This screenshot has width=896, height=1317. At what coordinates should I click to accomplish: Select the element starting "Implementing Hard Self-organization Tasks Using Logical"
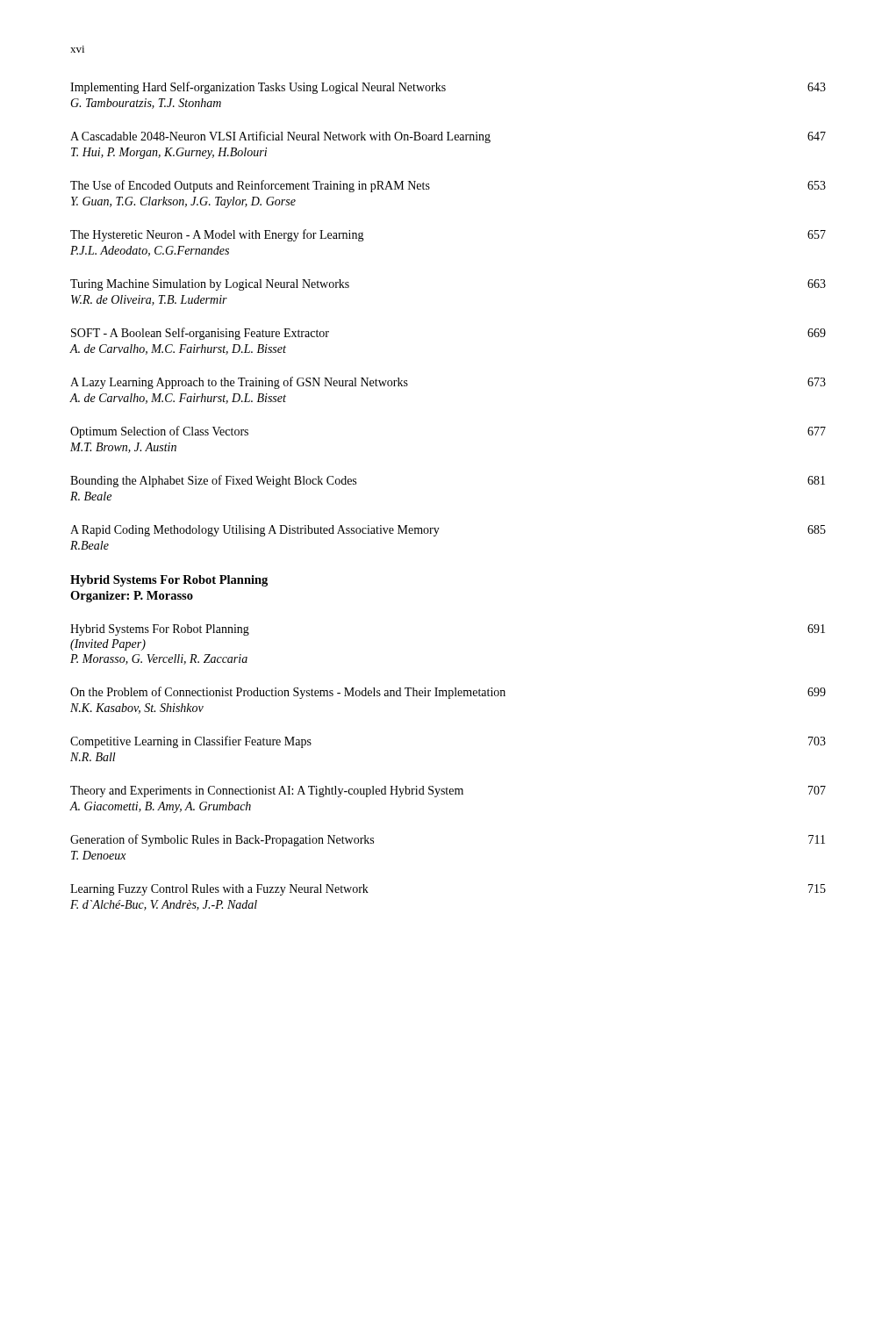[448, 96]
